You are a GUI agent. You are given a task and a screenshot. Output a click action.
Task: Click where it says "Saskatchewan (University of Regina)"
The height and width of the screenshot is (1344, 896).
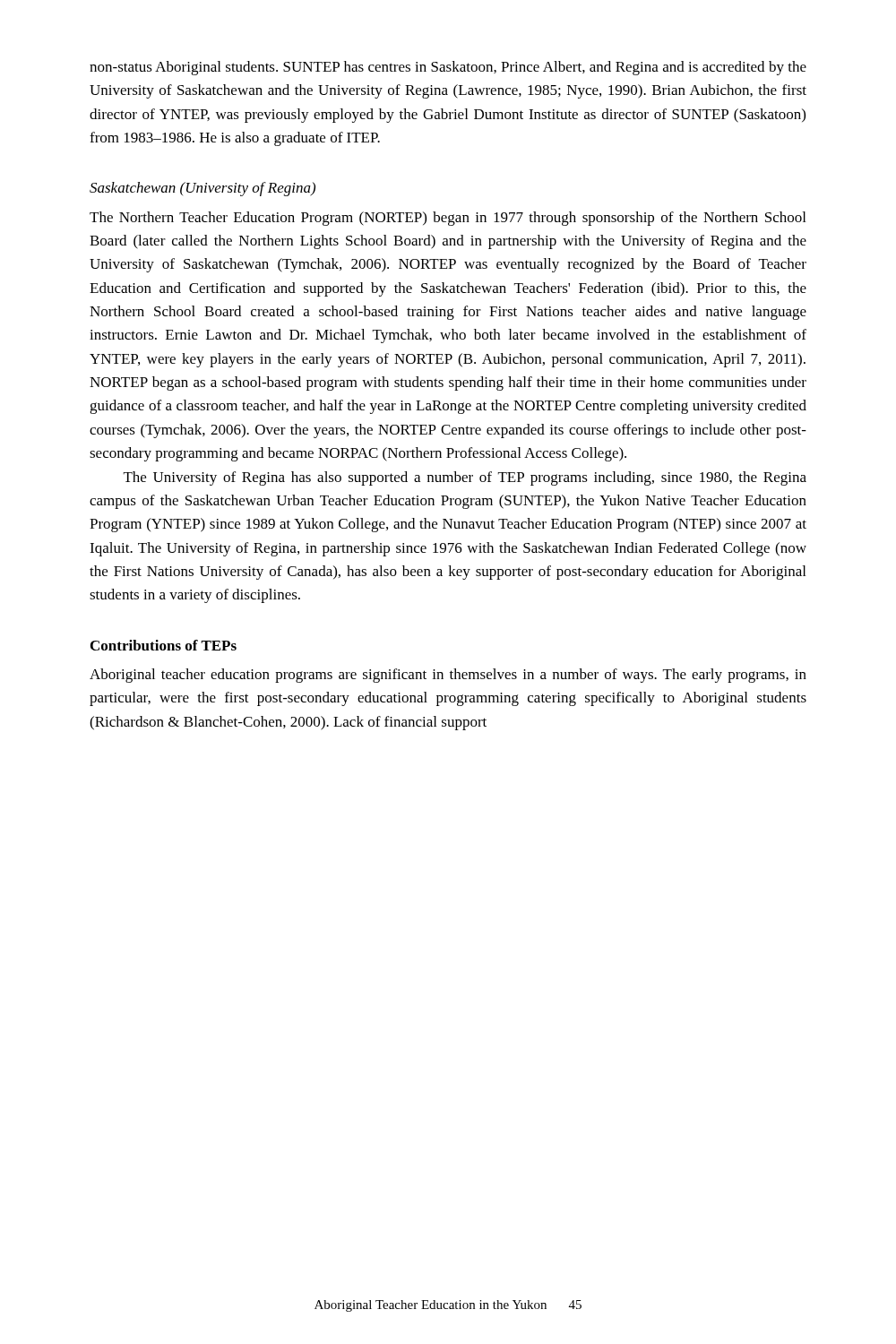(203, 188)
